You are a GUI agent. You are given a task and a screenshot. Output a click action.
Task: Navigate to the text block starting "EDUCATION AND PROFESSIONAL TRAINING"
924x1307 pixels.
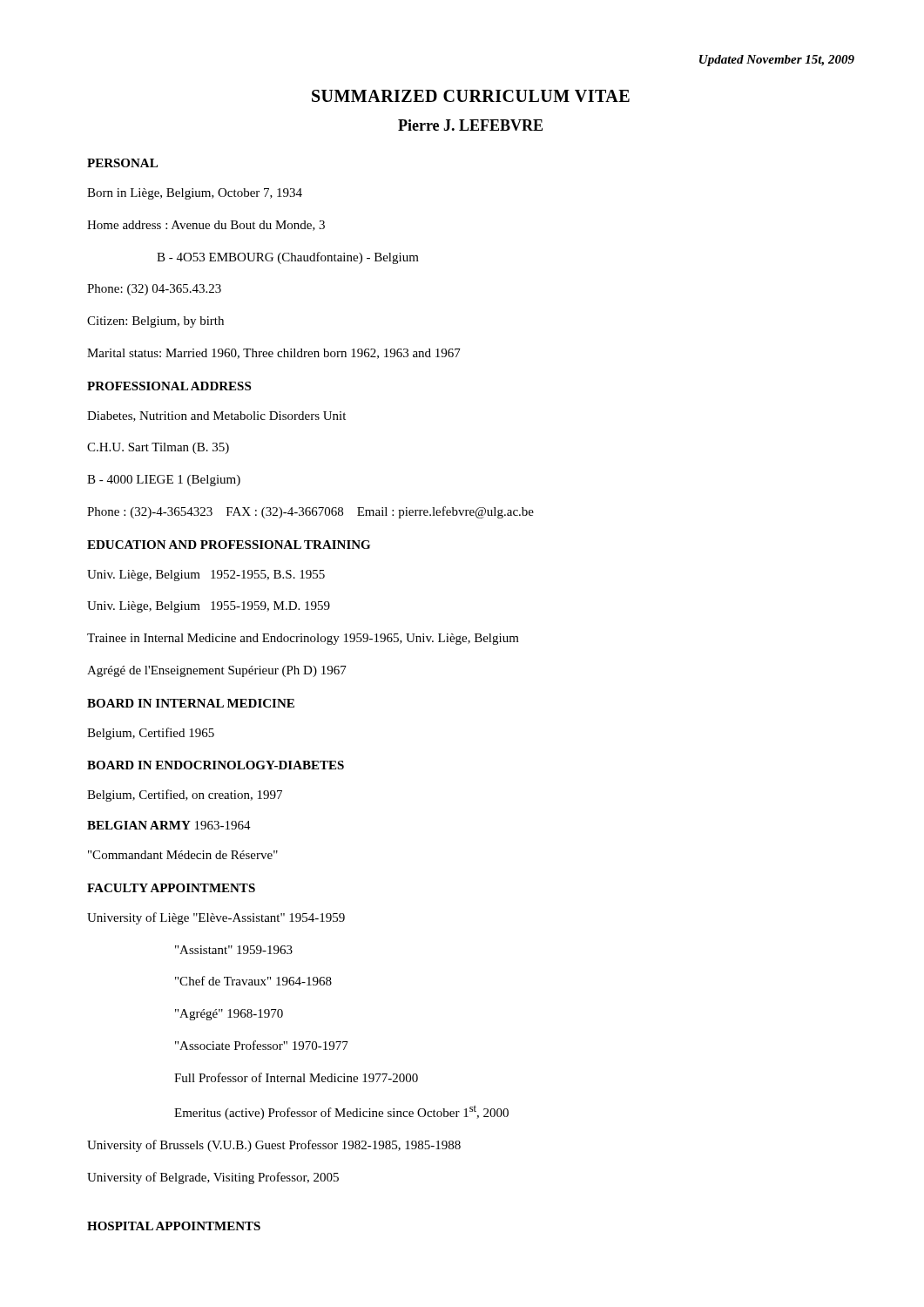pyautogui.click(x=229, y=544)
